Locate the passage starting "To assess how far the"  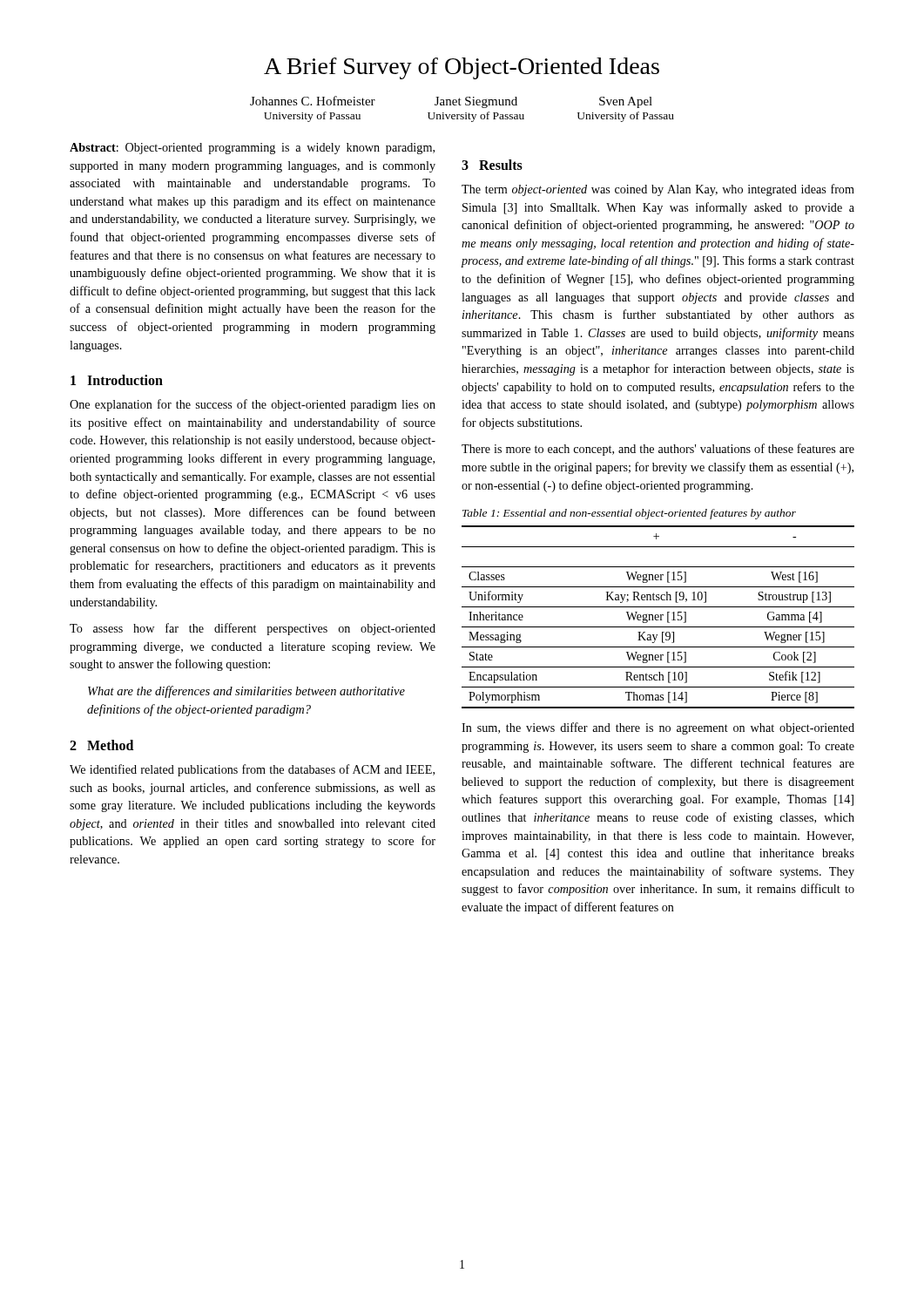pos(253,646)
